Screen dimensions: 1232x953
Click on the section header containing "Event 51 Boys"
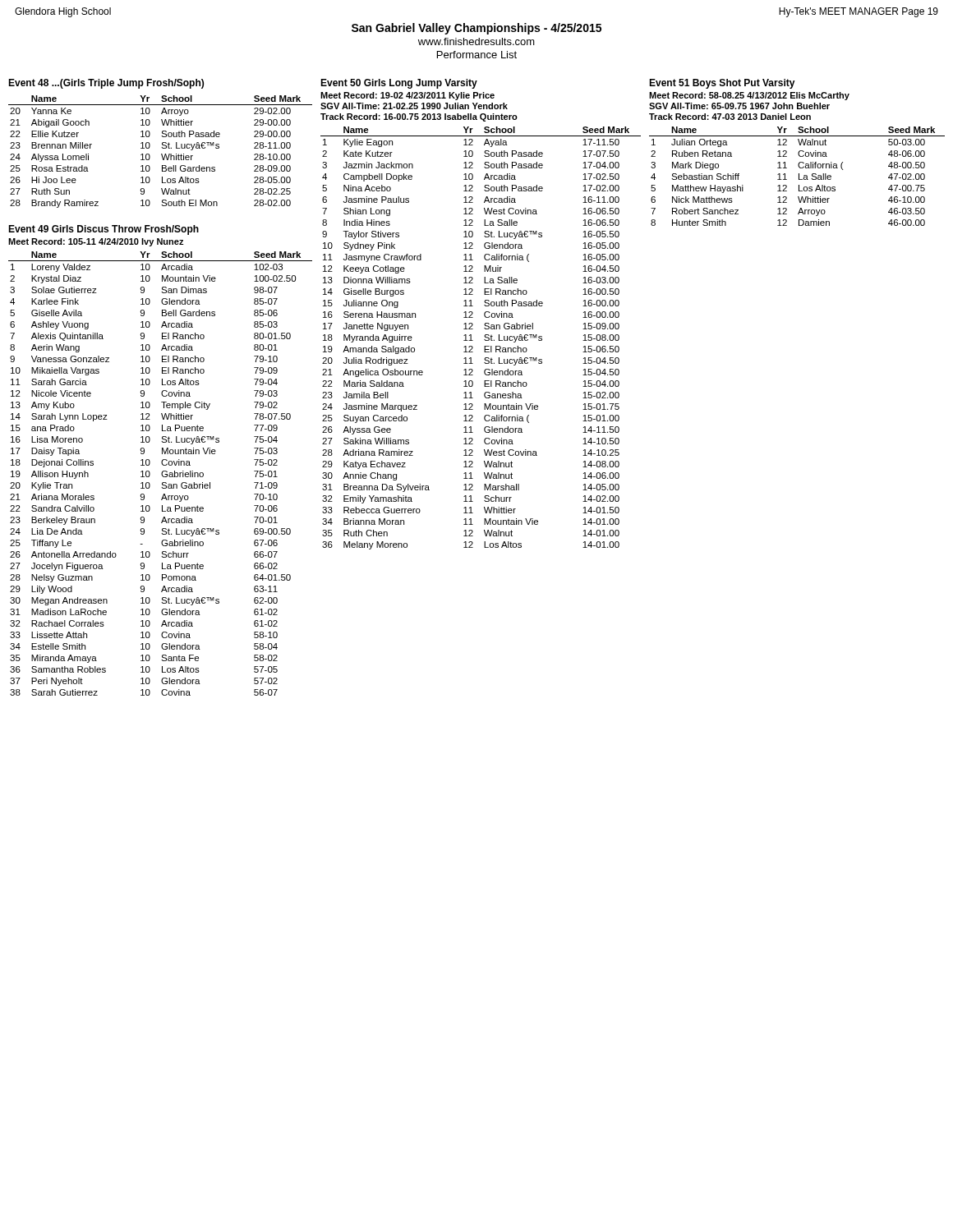(x=722, y=83)
